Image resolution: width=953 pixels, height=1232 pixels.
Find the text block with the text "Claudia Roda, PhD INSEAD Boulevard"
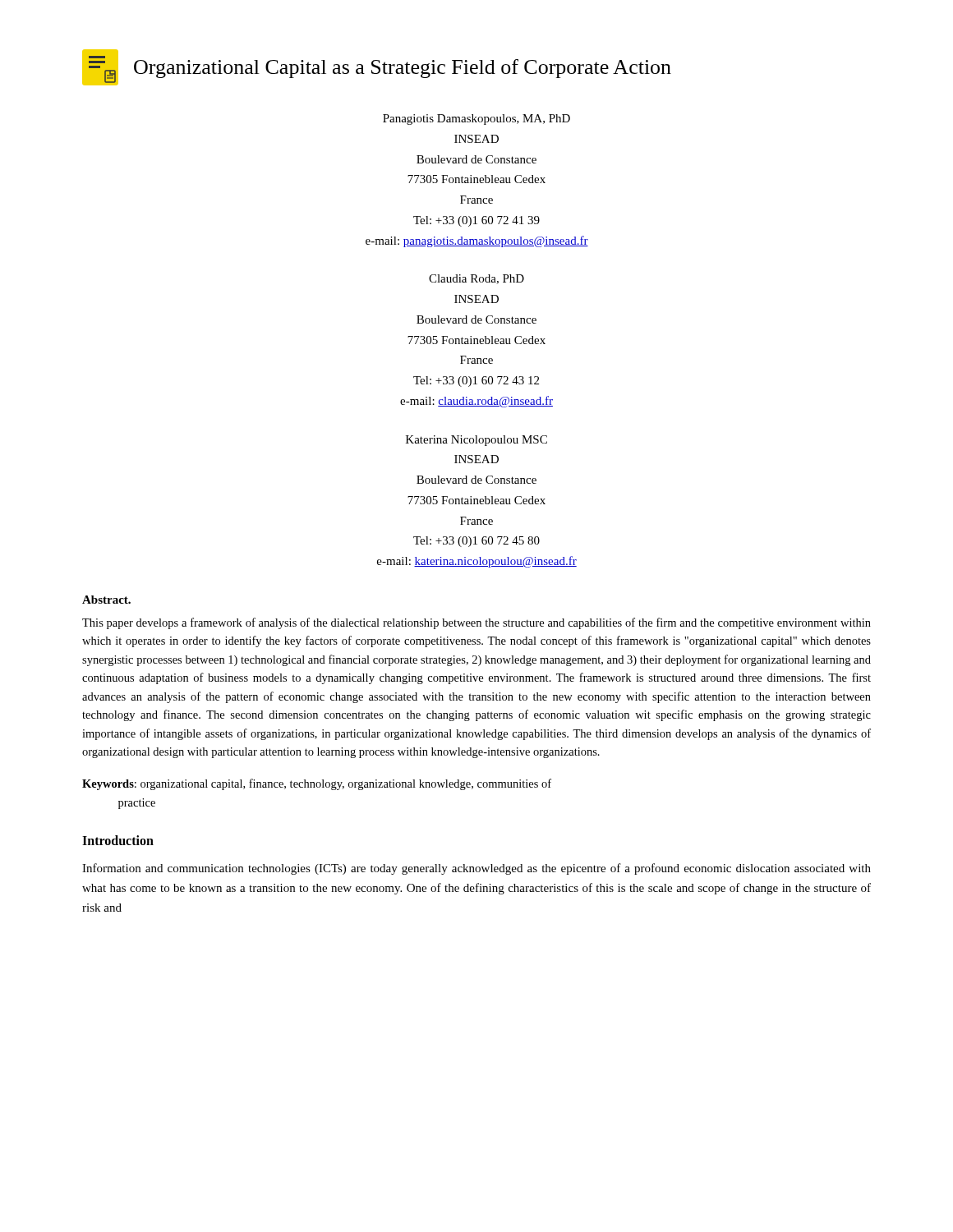click(476, 340)
